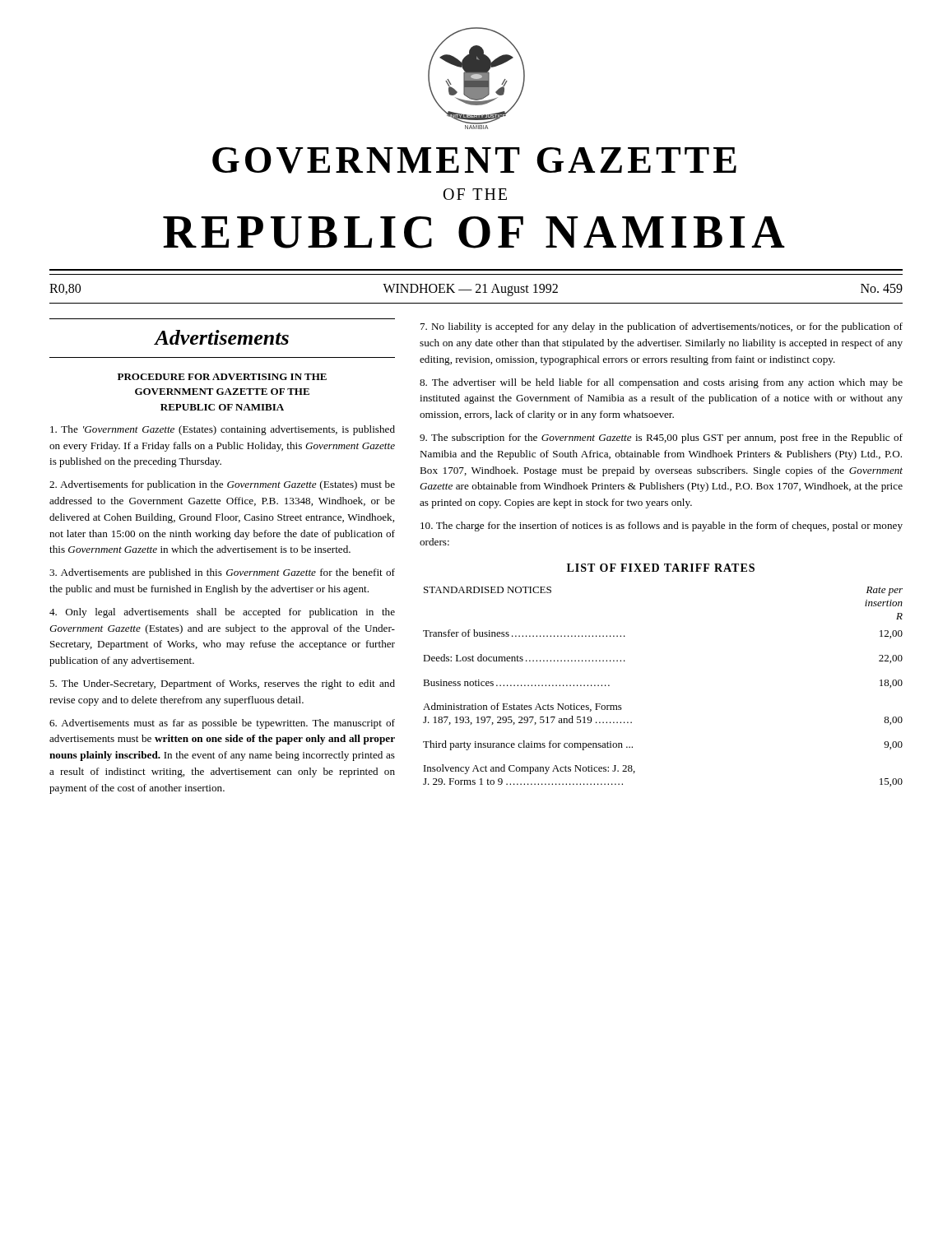
Task: Click on the text starting "PROCEDURE FOR ADVERTISING IN THE"
Action: [x=222, y=391]
